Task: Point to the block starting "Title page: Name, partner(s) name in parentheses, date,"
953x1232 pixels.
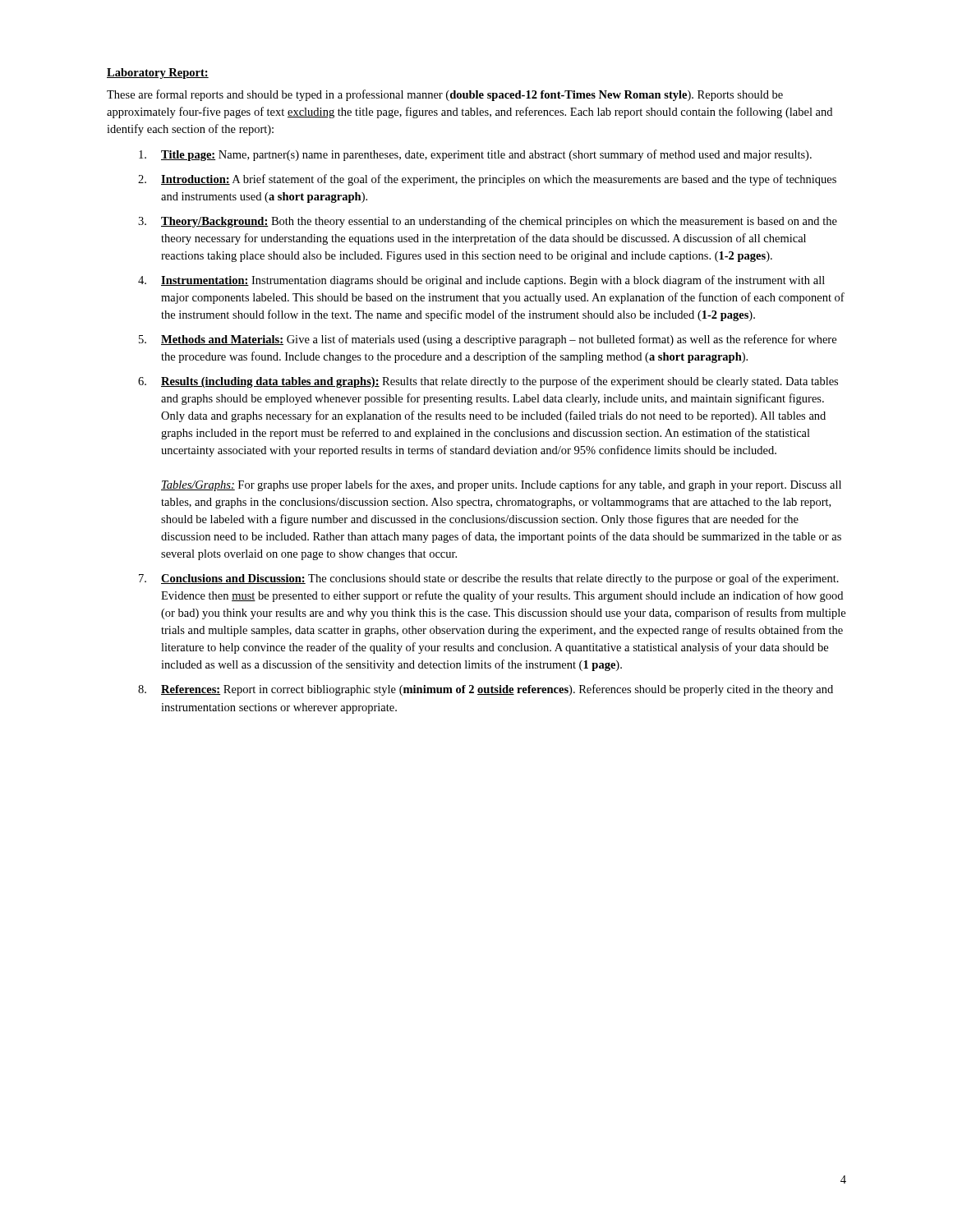Action: click(475, 155)
